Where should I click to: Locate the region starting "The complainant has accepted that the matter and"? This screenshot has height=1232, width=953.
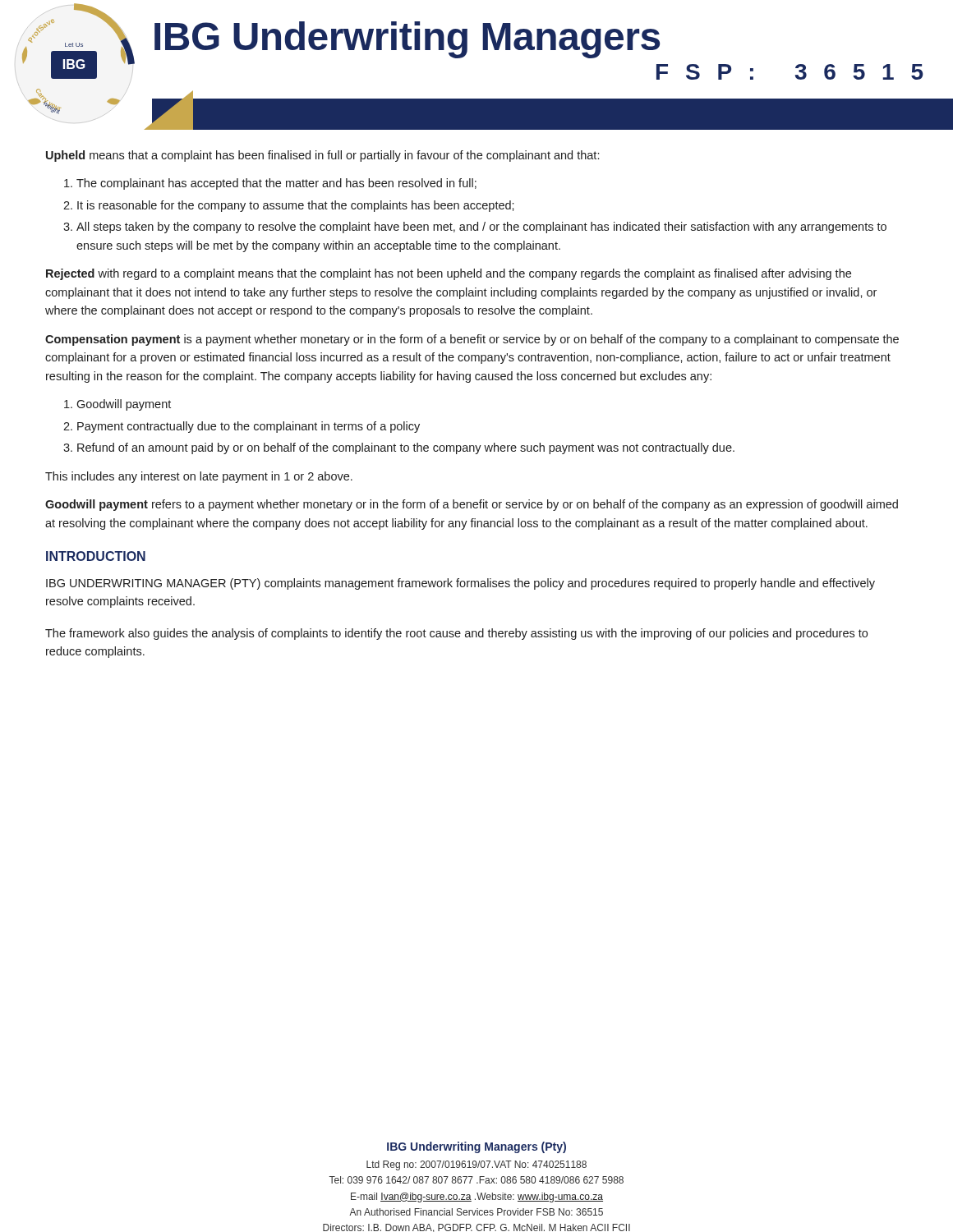click(x=276, y=184)
